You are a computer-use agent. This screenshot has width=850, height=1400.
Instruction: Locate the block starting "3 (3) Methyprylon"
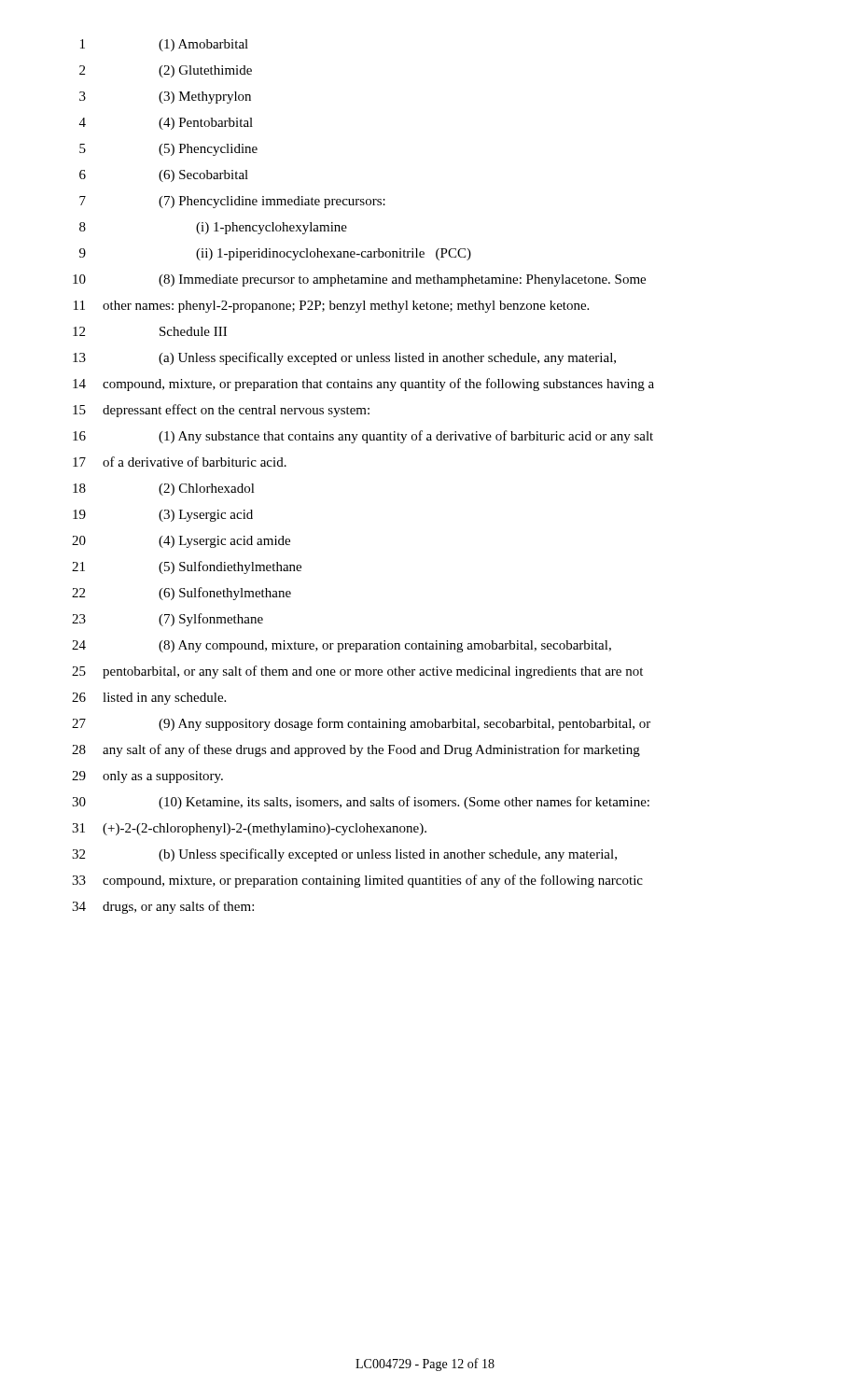pyautogui.click(x=165, y=98)
